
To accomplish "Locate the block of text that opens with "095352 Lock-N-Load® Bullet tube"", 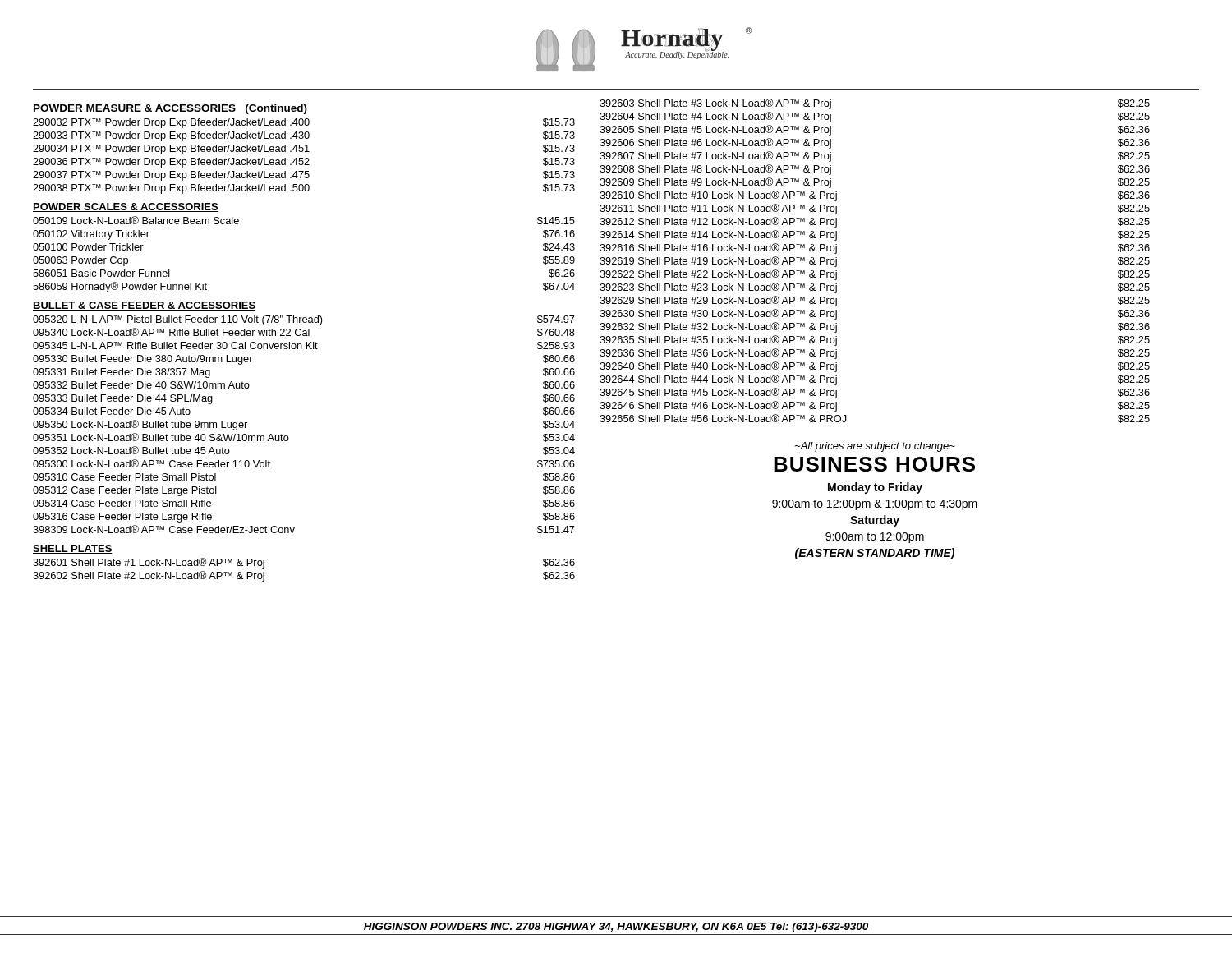I will coord(129,451).
